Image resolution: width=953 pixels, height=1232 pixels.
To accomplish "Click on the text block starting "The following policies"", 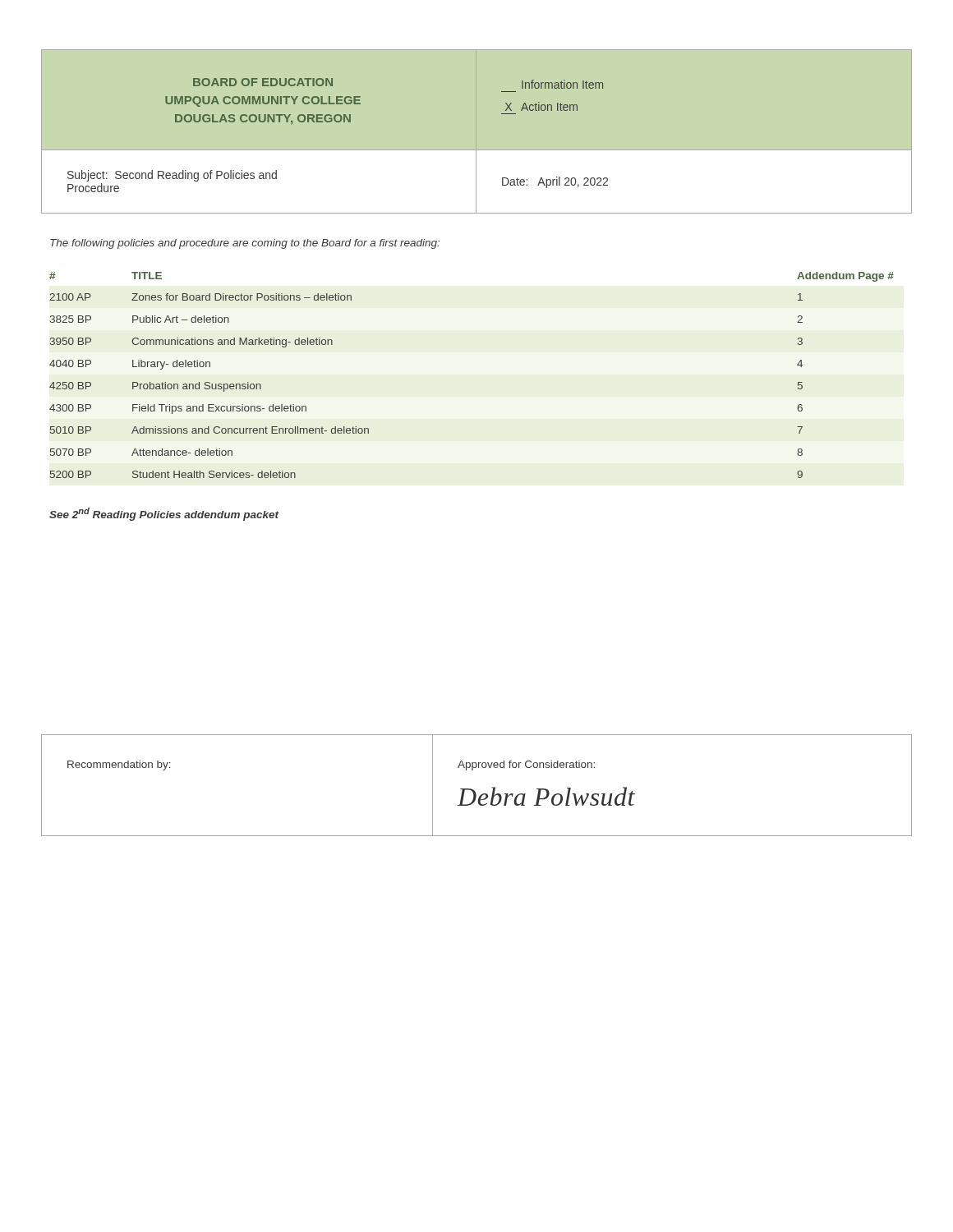I will coord(245,243).
